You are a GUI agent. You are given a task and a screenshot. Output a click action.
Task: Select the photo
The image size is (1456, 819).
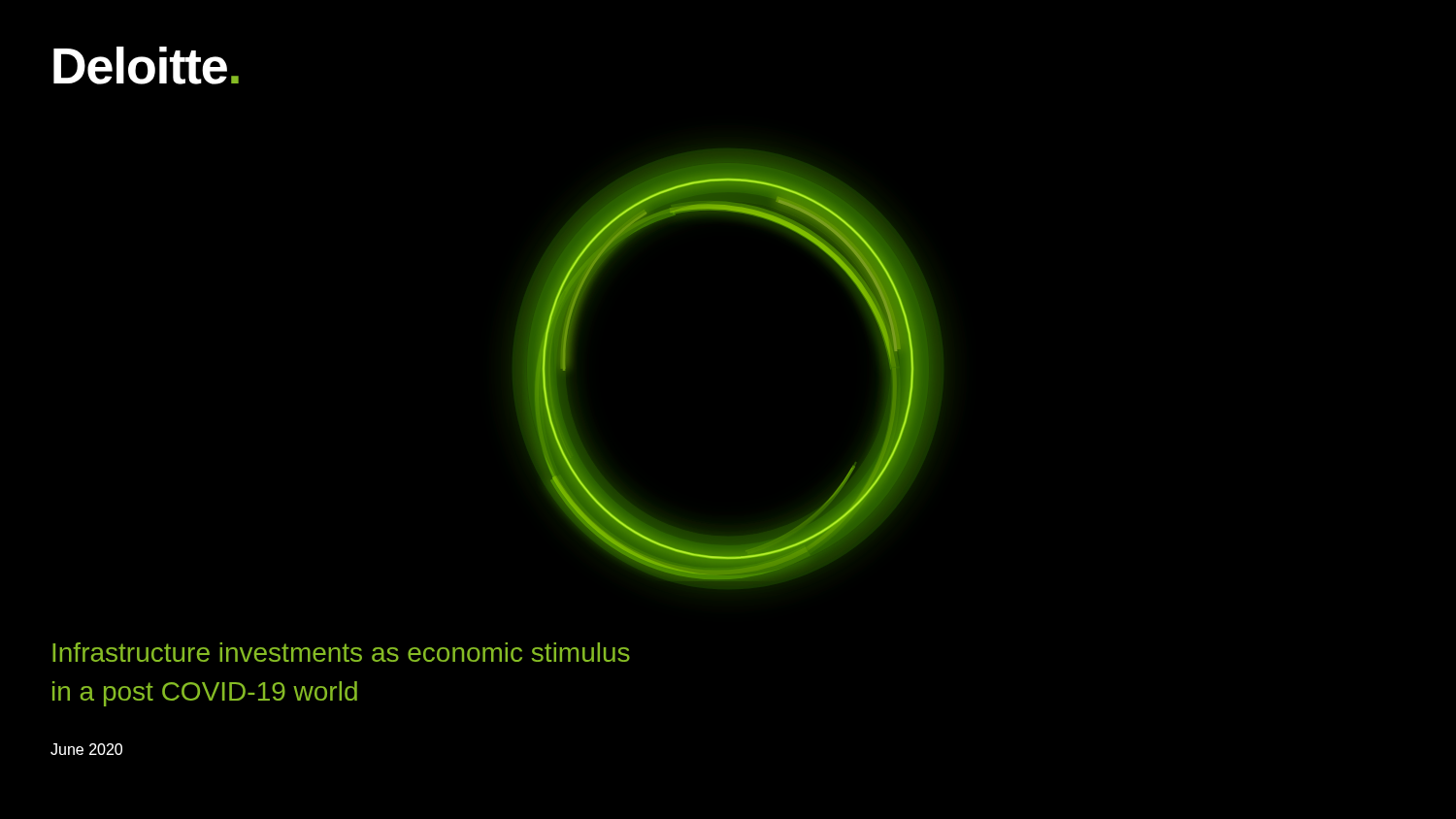[x=728, y=369]
